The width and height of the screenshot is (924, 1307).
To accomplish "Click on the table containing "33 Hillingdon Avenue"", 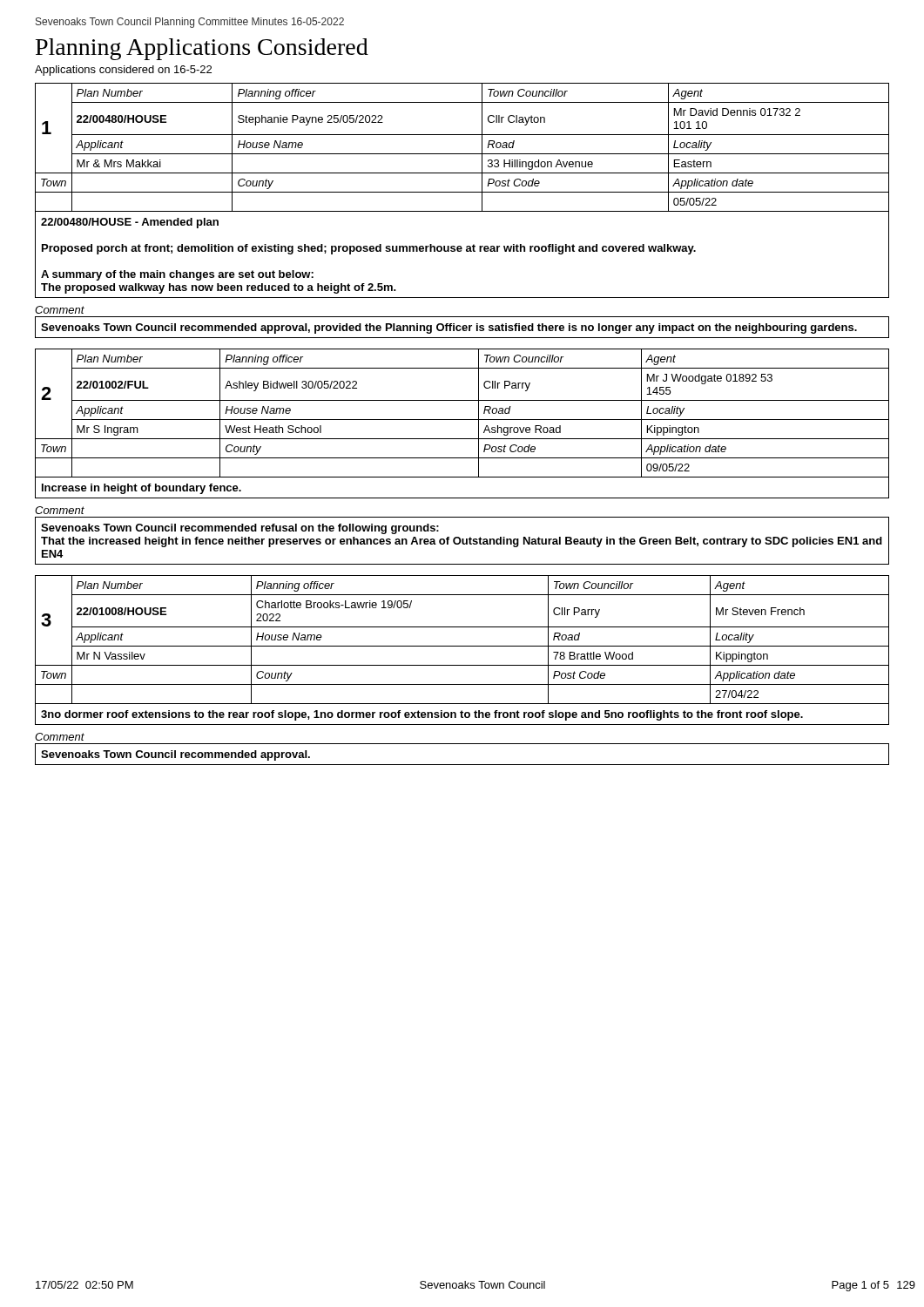I will [x=462, y=147].
